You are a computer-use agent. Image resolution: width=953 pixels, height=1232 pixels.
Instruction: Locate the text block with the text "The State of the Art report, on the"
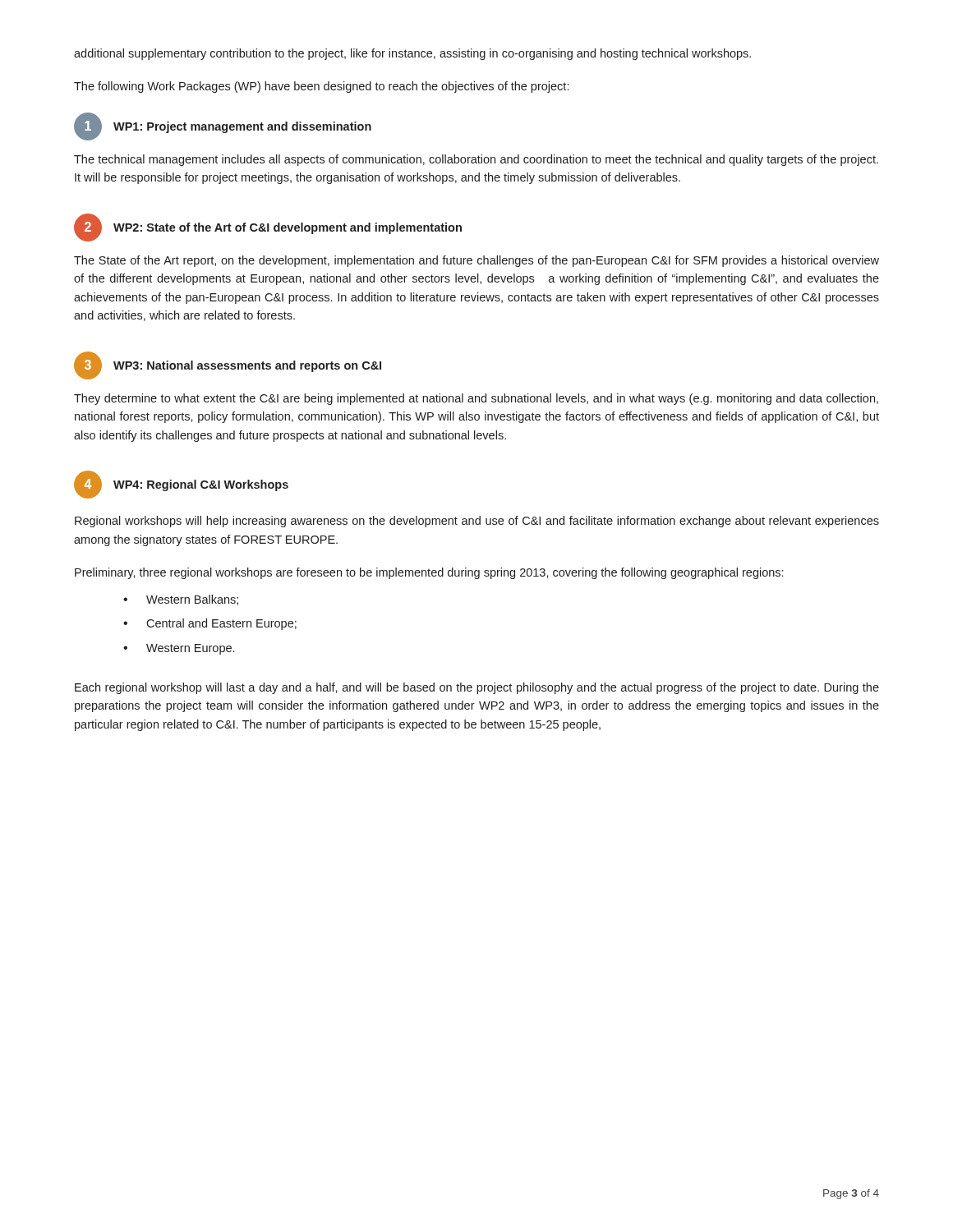(x=476, y=288)
